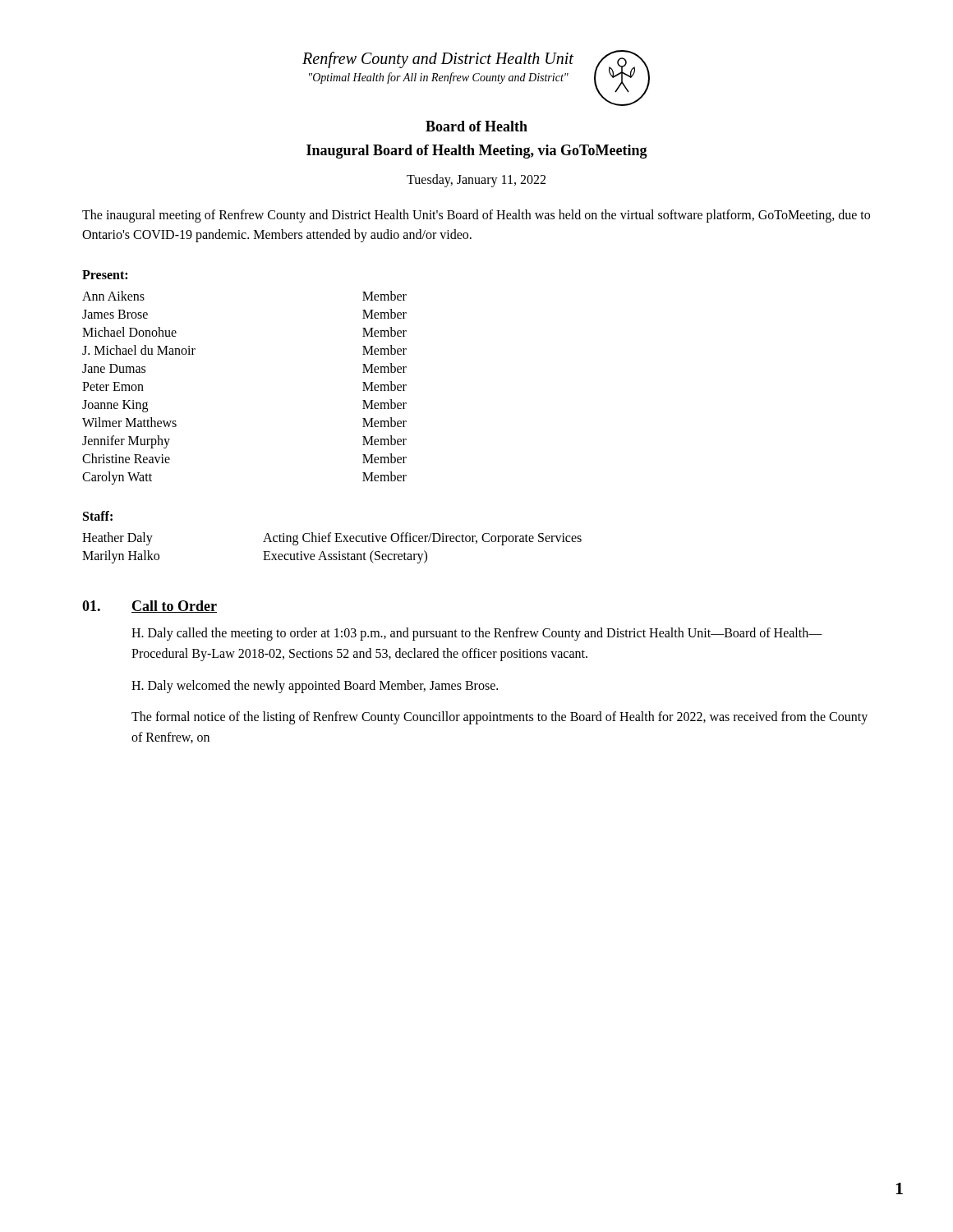Find the table that mentions "Heather Daly"

476,547
